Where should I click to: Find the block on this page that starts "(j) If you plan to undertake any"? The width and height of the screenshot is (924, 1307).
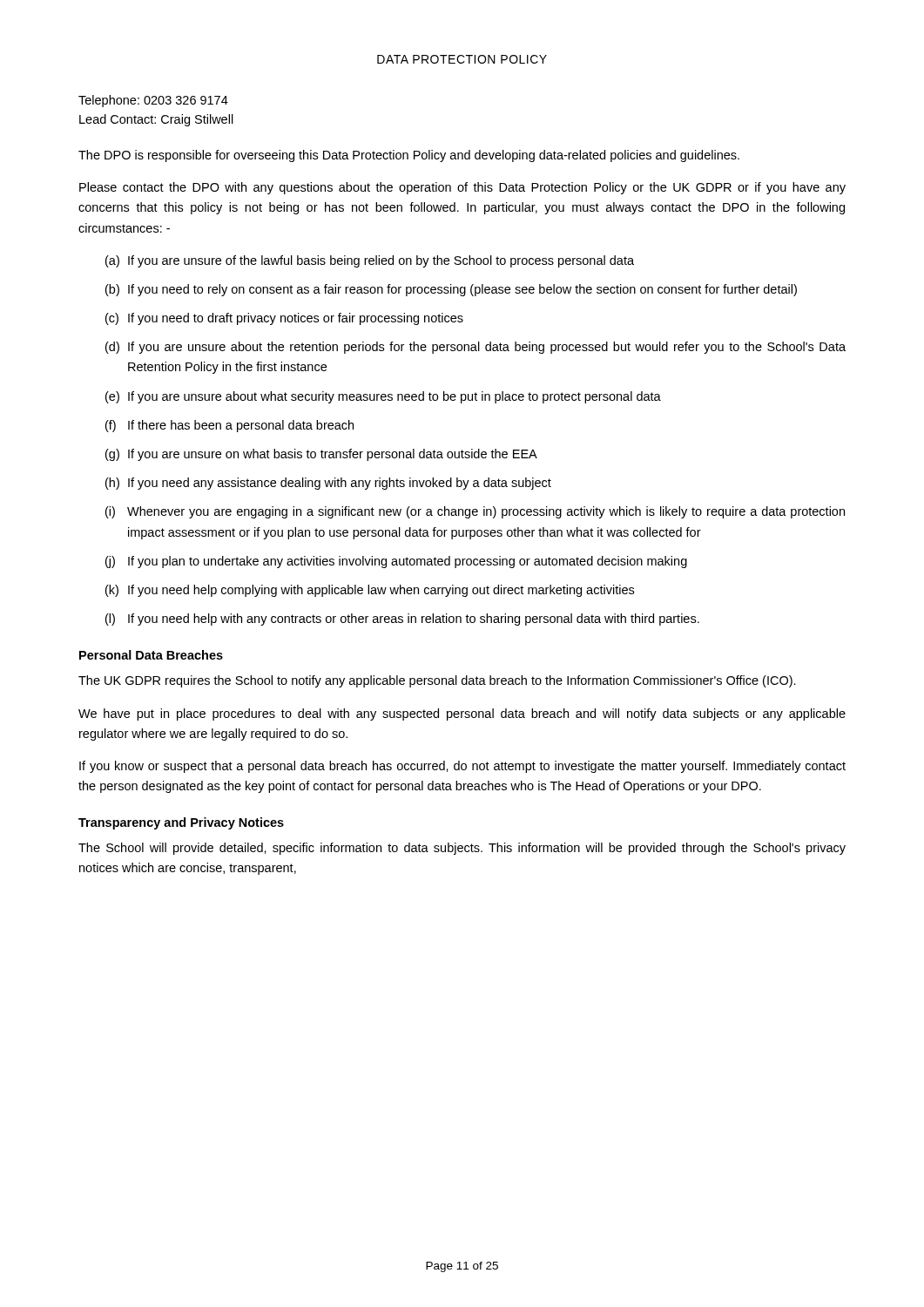(462, 561)
